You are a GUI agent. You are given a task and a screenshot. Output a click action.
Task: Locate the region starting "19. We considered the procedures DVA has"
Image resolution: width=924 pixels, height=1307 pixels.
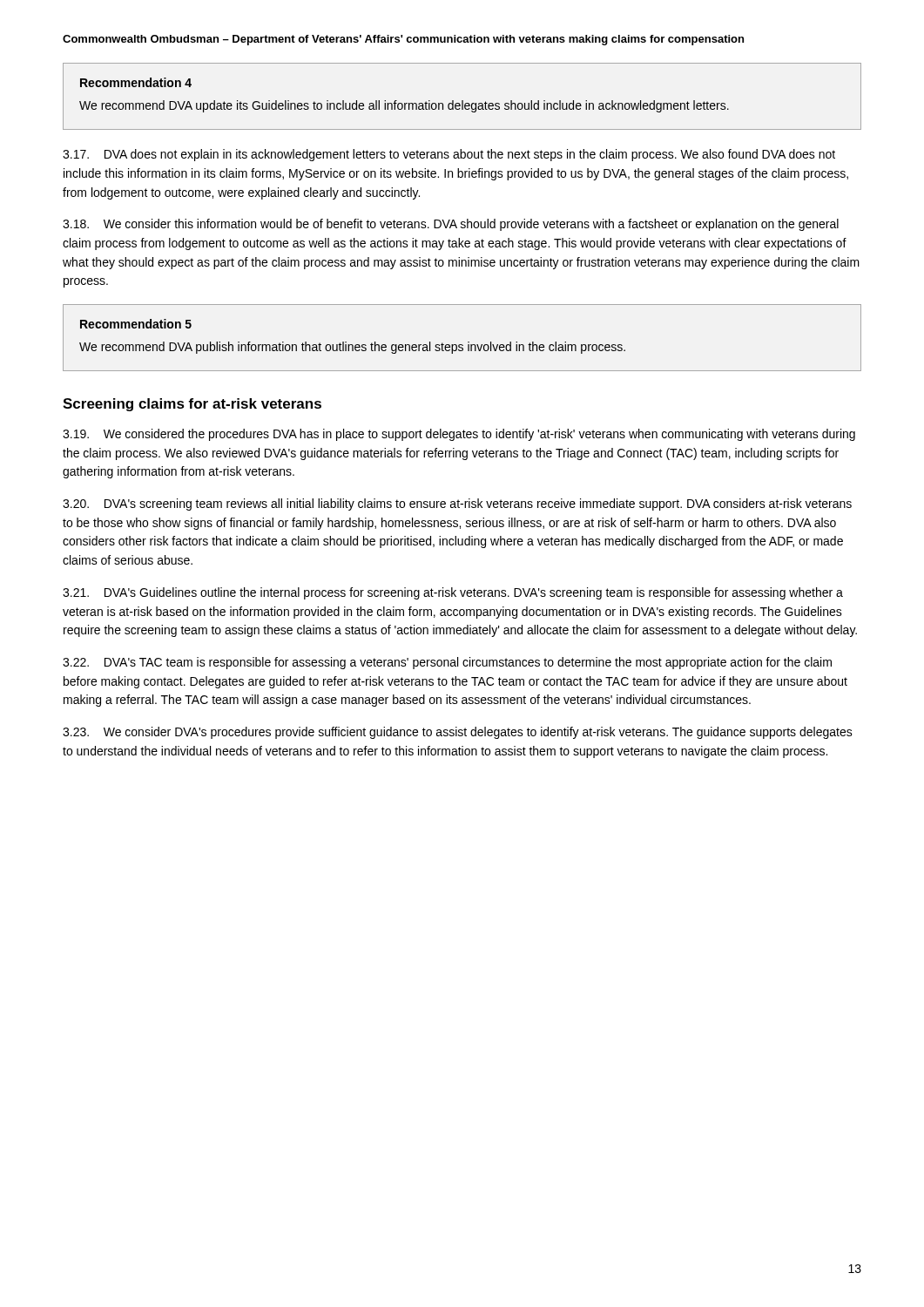point(459,453)
